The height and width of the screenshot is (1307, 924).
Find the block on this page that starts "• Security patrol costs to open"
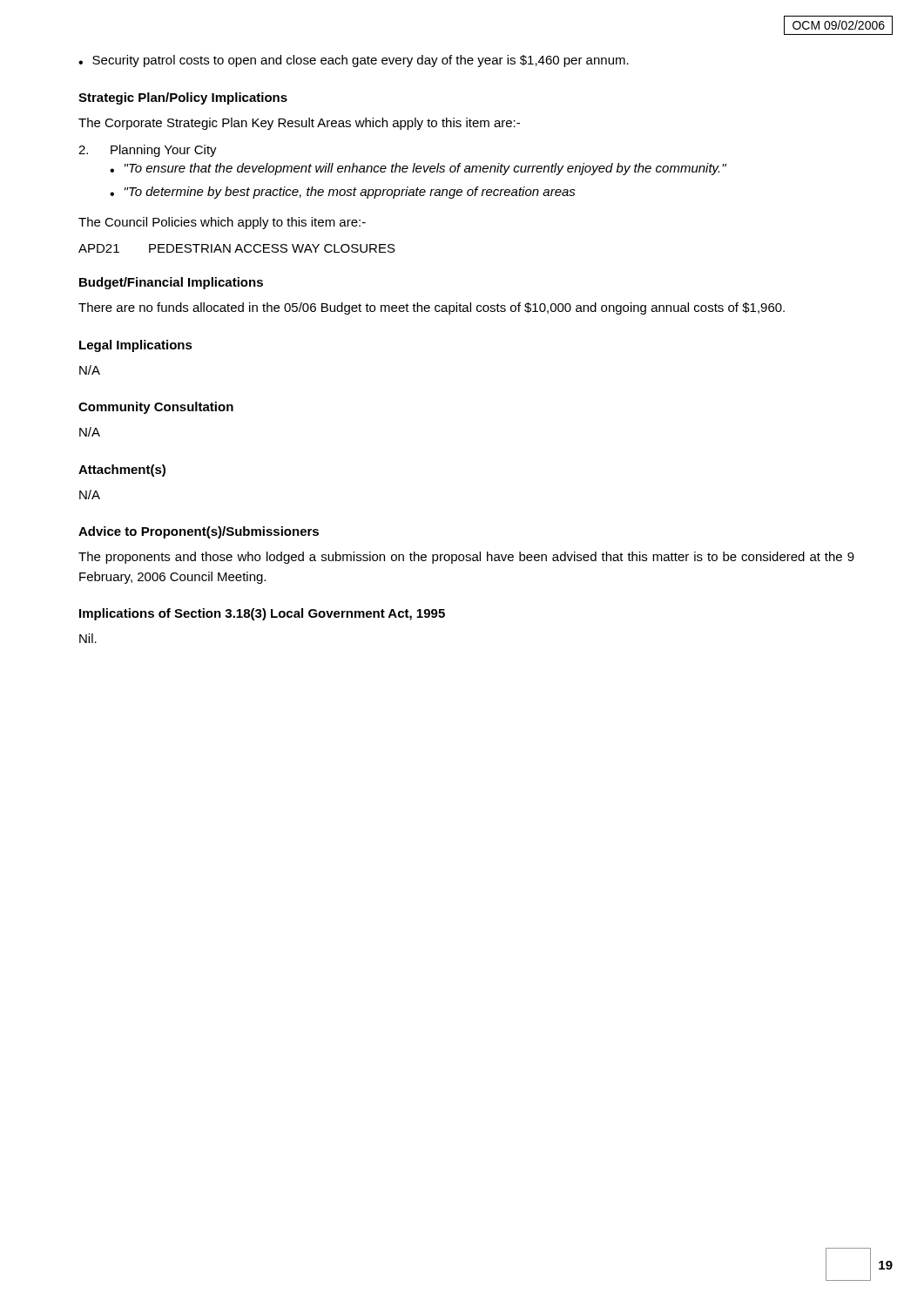pyautogui.click(x=354, y=61)
